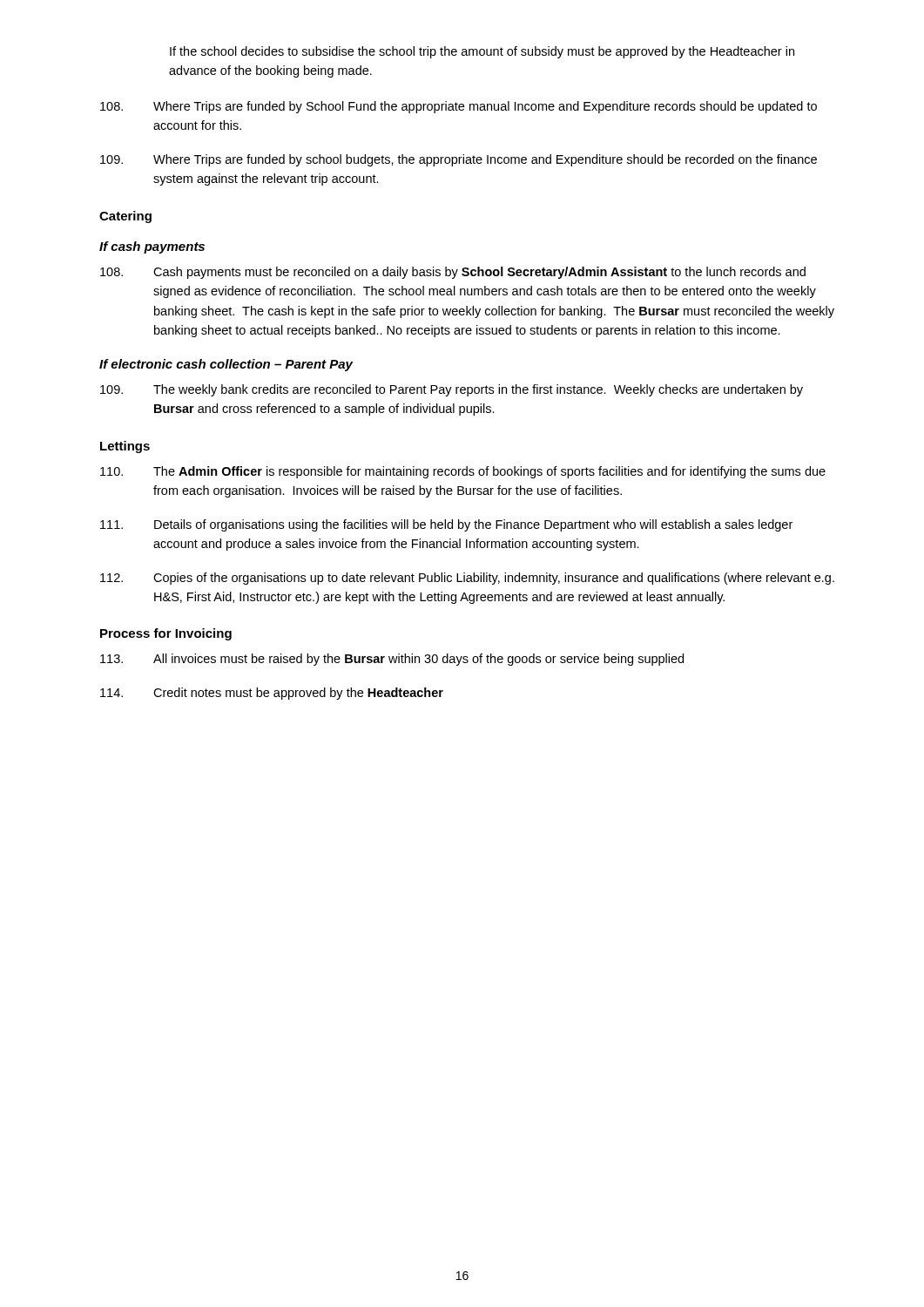Locate the text block that reads "If the school decides to subsidise the"
This screenshot has width=924, height=1307.
pos(482,61)
